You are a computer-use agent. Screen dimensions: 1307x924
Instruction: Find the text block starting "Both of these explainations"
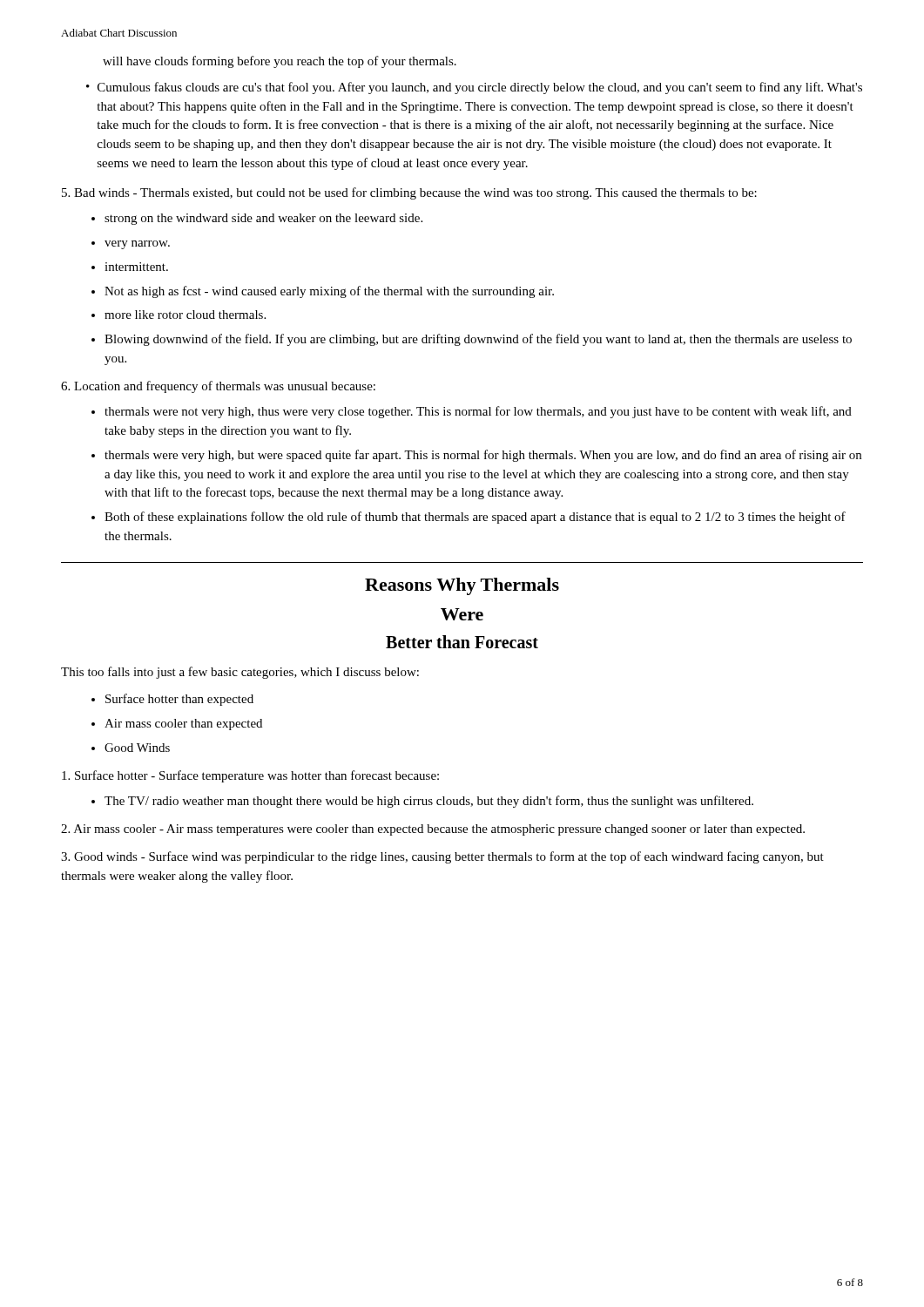tap(484, 527)
